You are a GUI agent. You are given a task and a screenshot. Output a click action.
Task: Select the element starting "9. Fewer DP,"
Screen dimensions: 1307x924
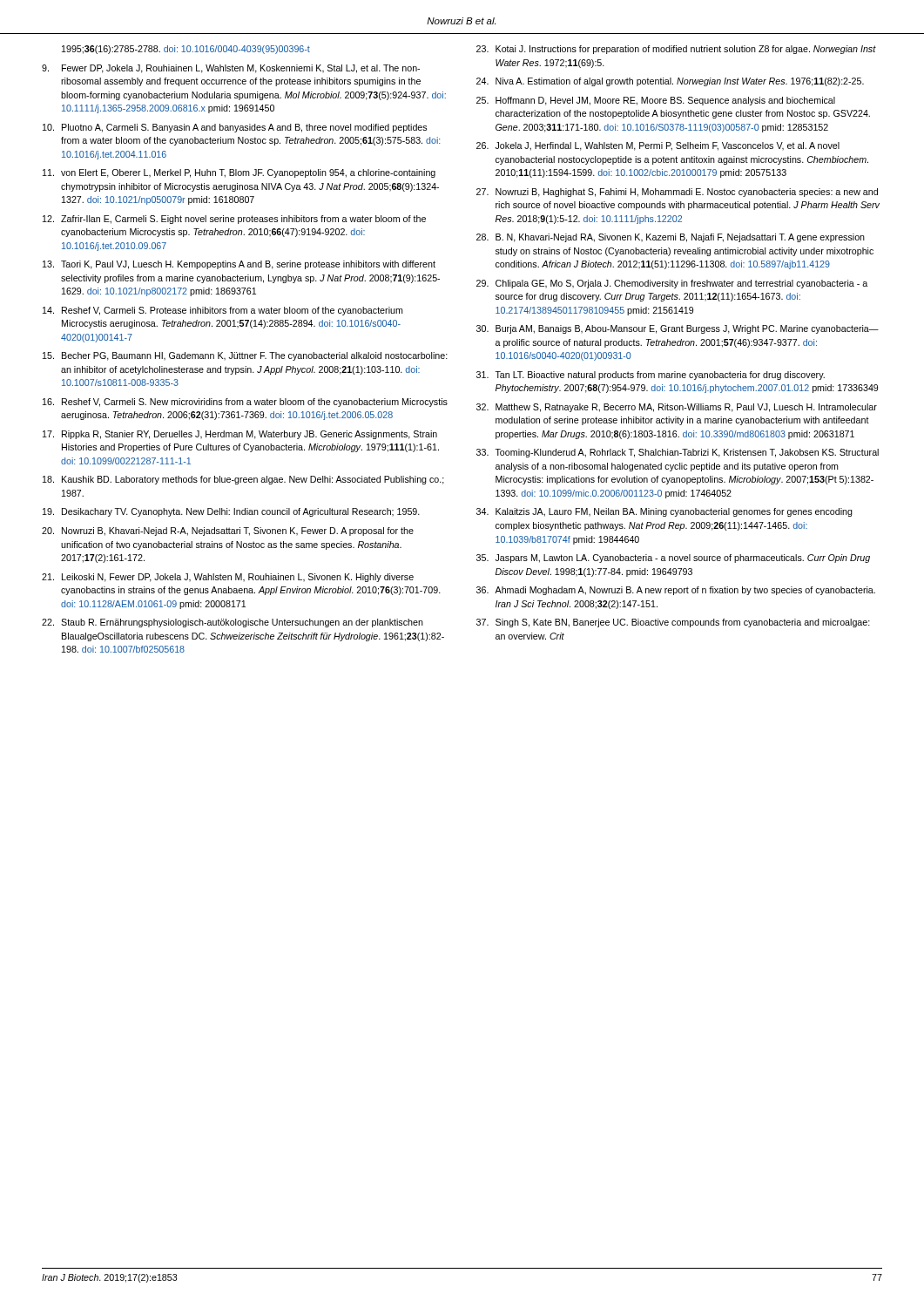click(245, 88)
